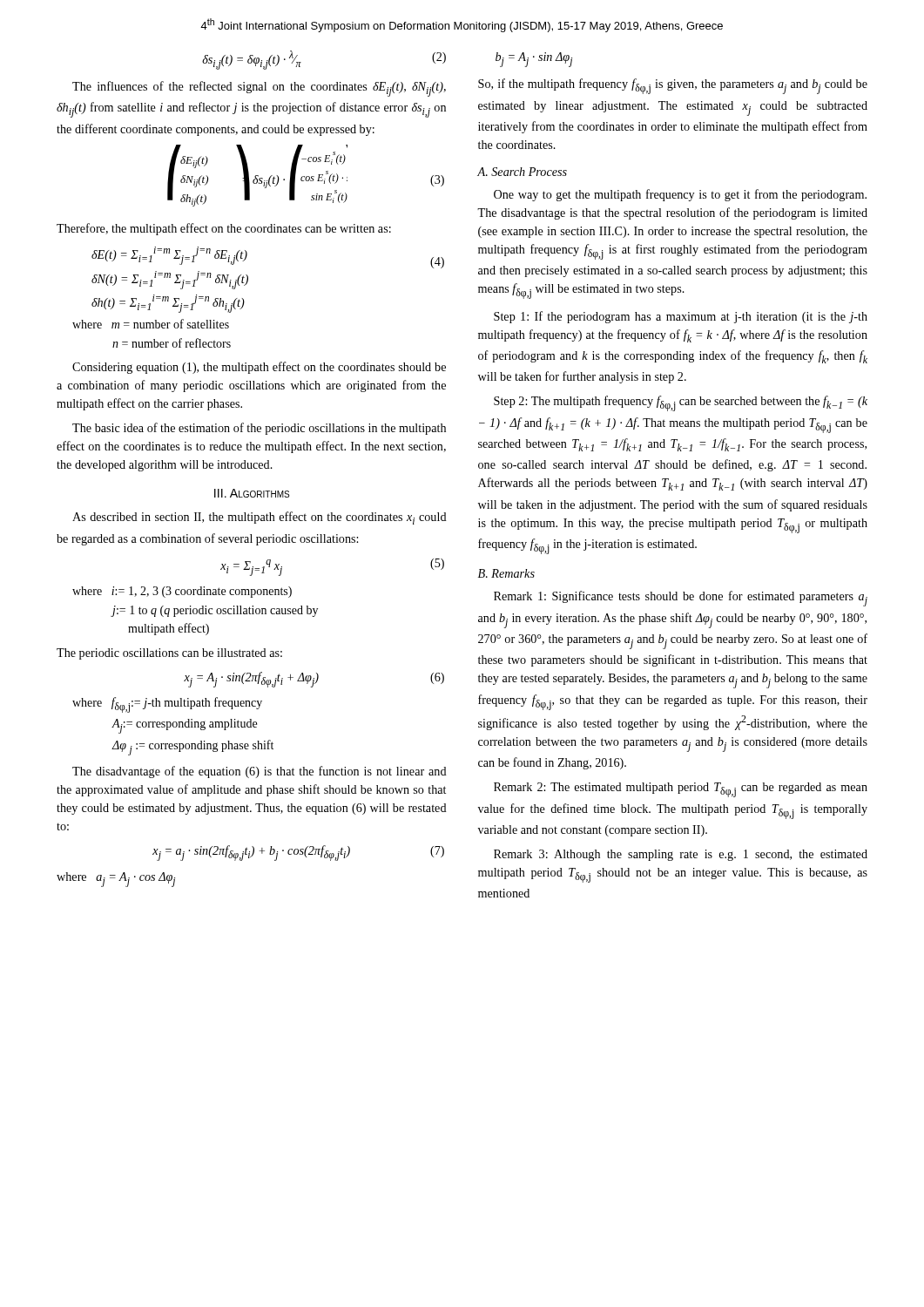Find the text block containing "where aj ="
Screen dimensions: 1307x924
click(x=116, y=880)
